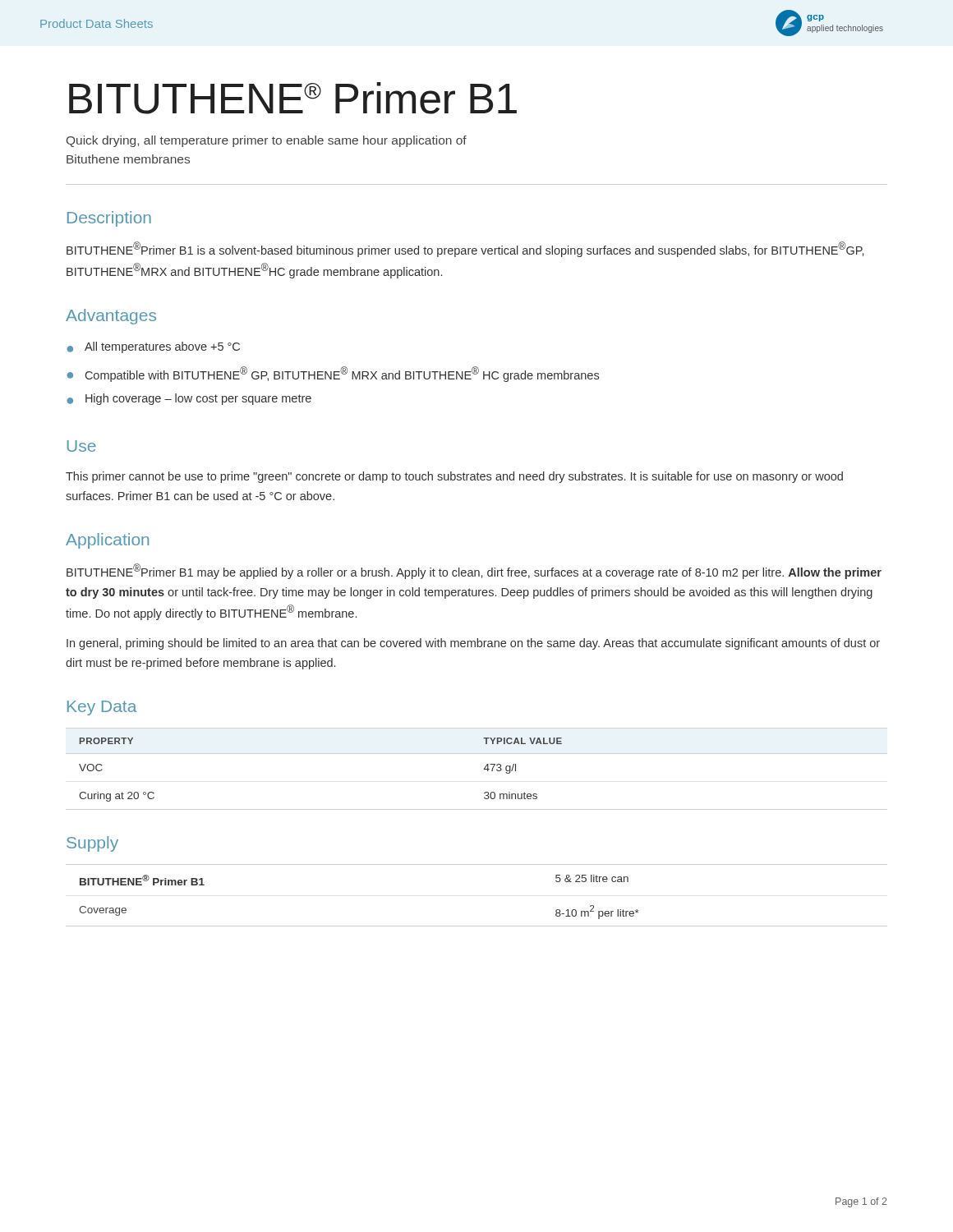The height and width of the screenshot is (1232, 953).
Task: Click the passage that begins "● Compatible with BITUTHENE®"
Action: pyautogui.click(x=333, y=375)
